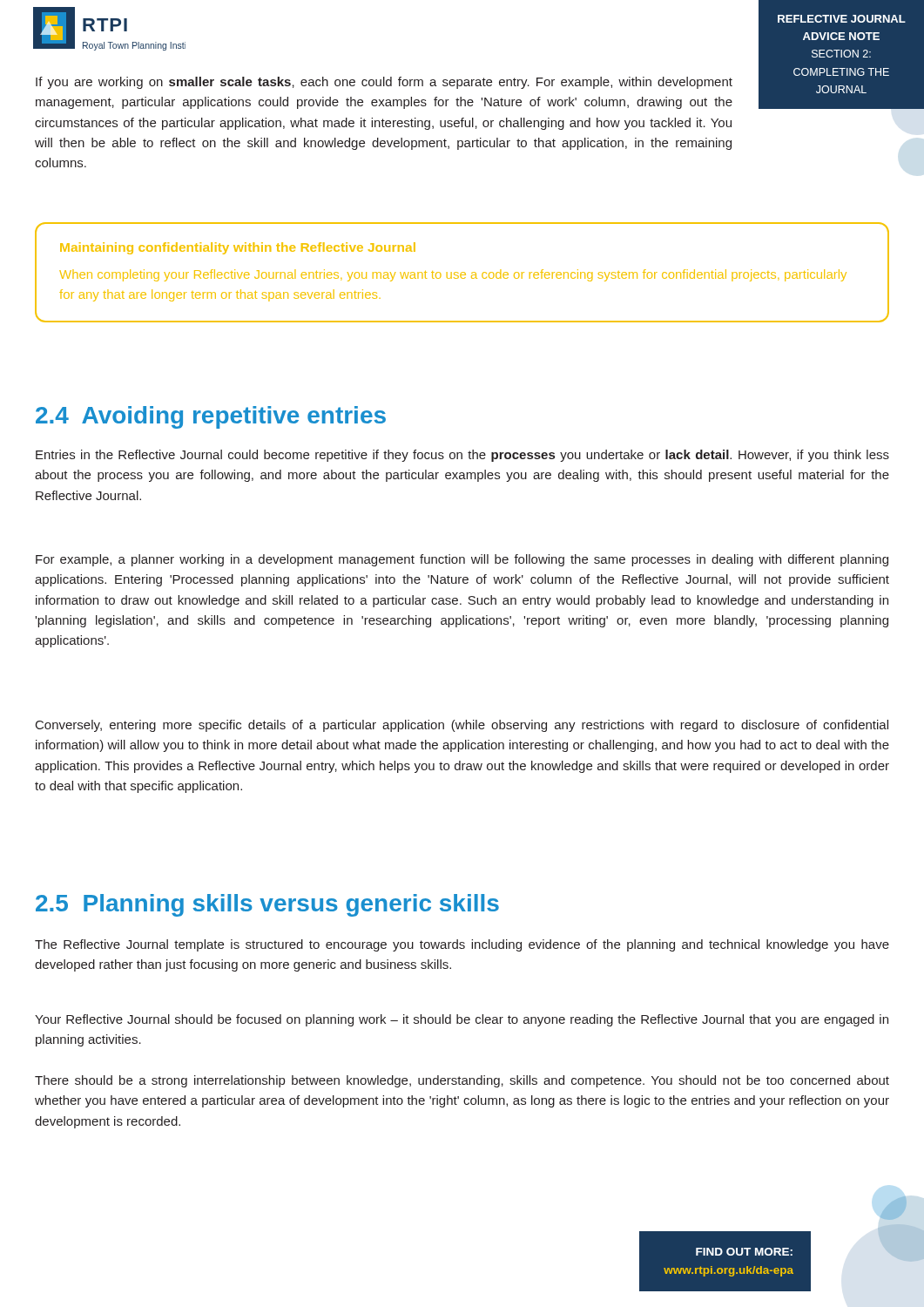
Task: Locate the text "2.5 Planning skills versus generic skills"
Action: coord(267,903)
